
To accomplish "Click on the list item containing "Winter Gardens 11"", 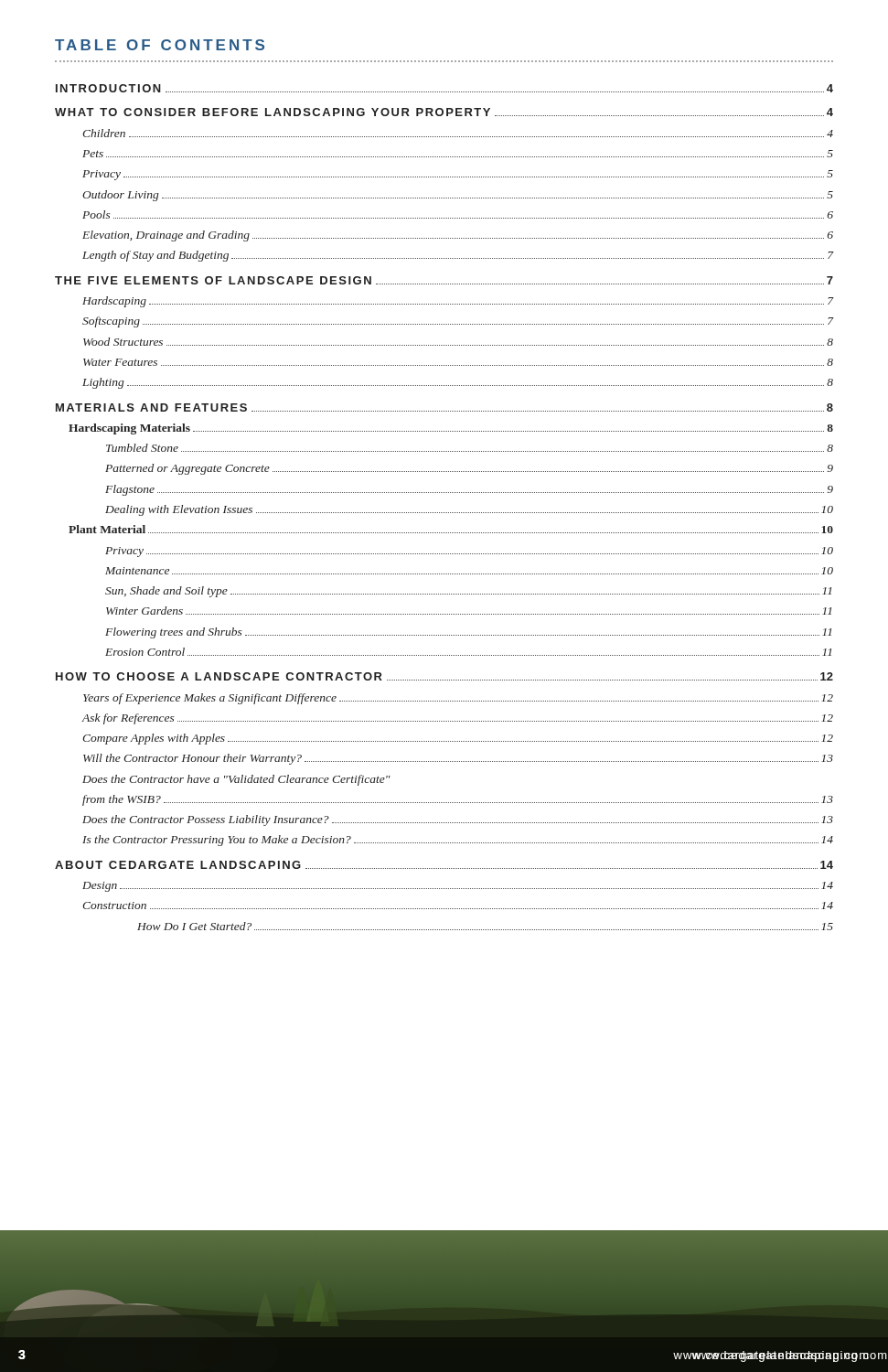I will (x=444, y=611).
